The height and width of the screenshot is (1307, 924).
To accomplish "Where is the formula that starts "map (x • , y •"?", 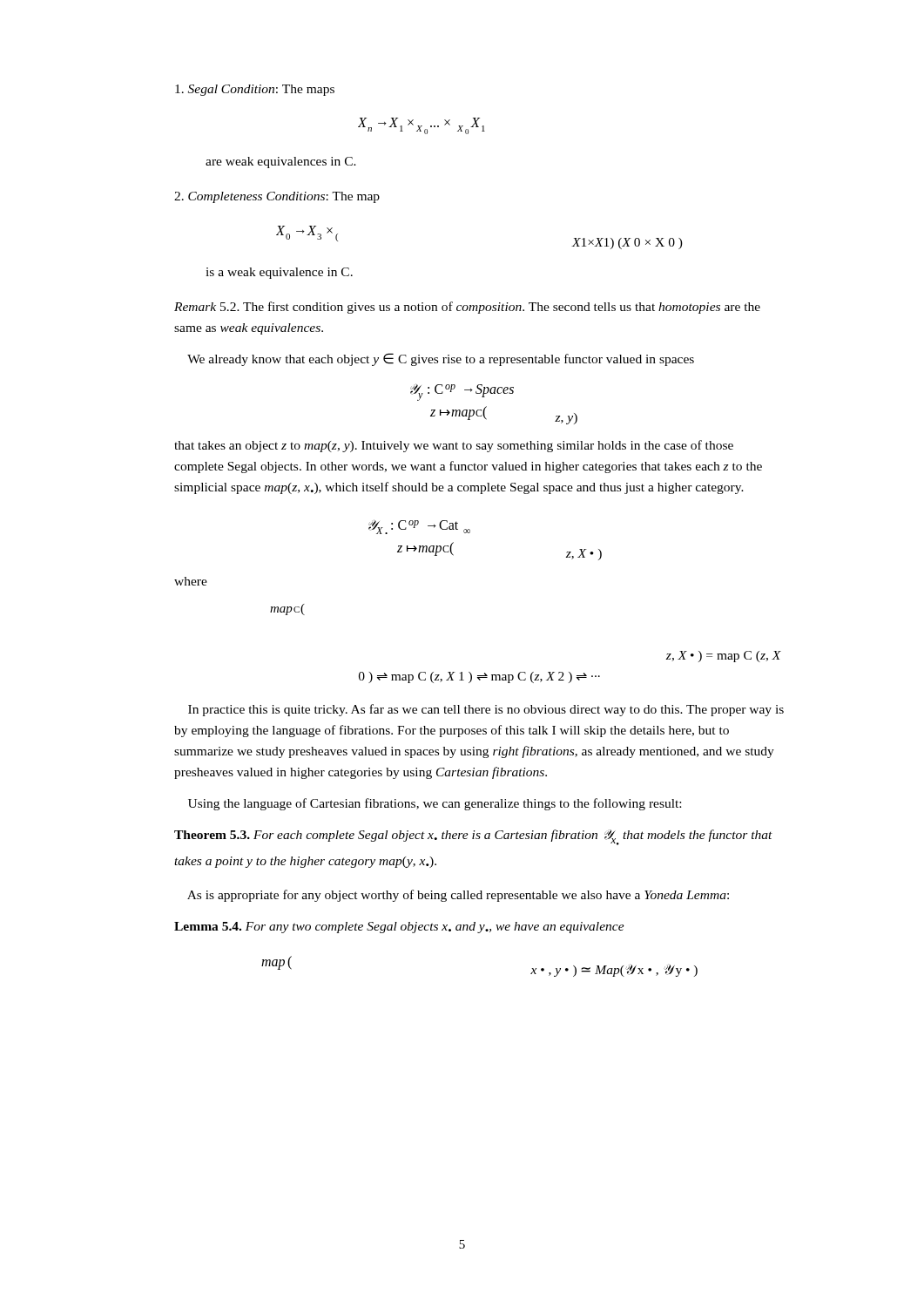I will coord(277,966).
